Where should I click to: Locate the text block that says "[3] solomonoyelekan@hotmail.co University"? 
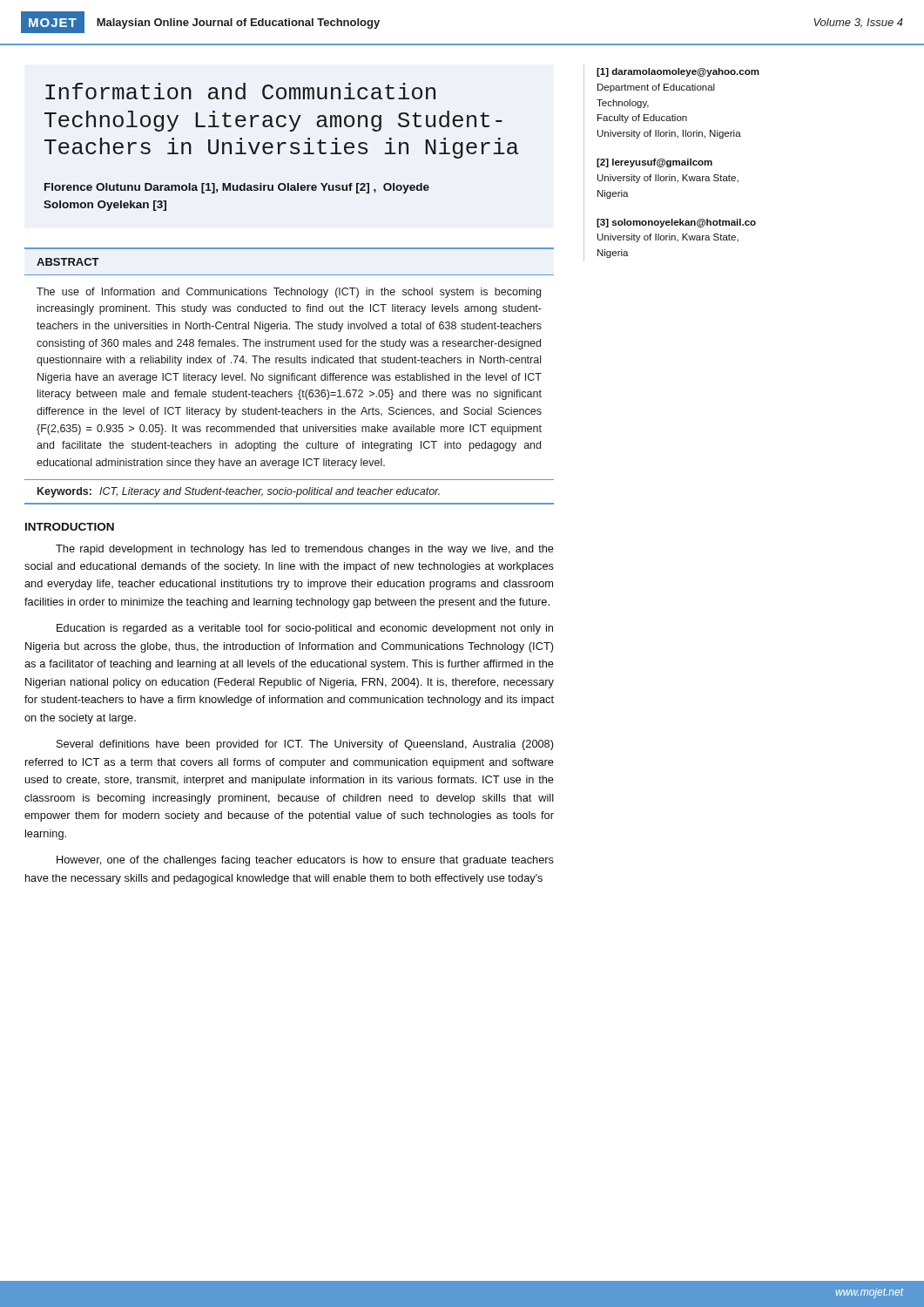pyautogui.click(x=676, y=237)
